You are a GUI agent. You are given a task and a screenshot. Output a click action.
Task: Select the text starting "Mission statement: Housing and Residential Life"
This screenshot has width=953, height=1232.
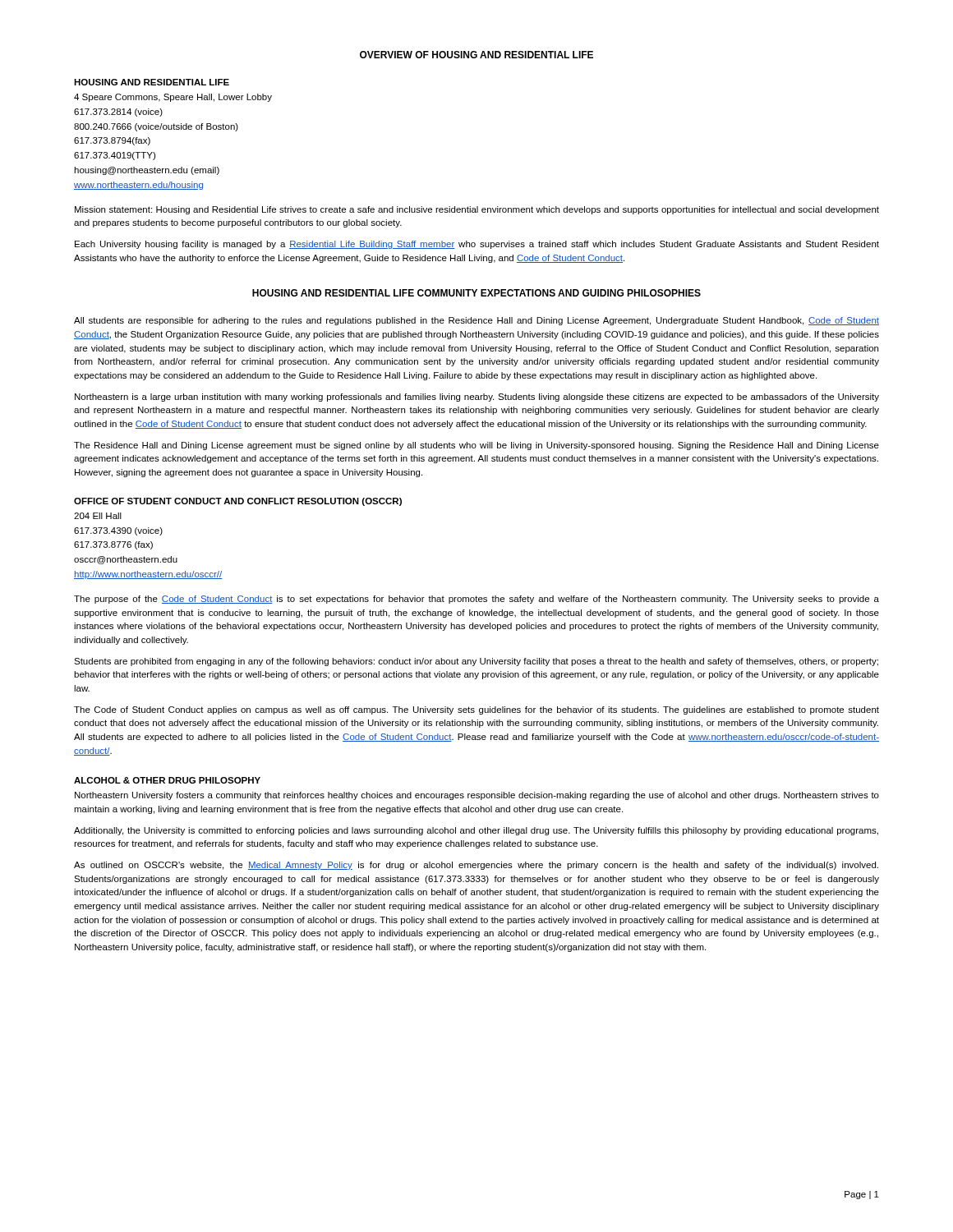(x=476, y=216)
